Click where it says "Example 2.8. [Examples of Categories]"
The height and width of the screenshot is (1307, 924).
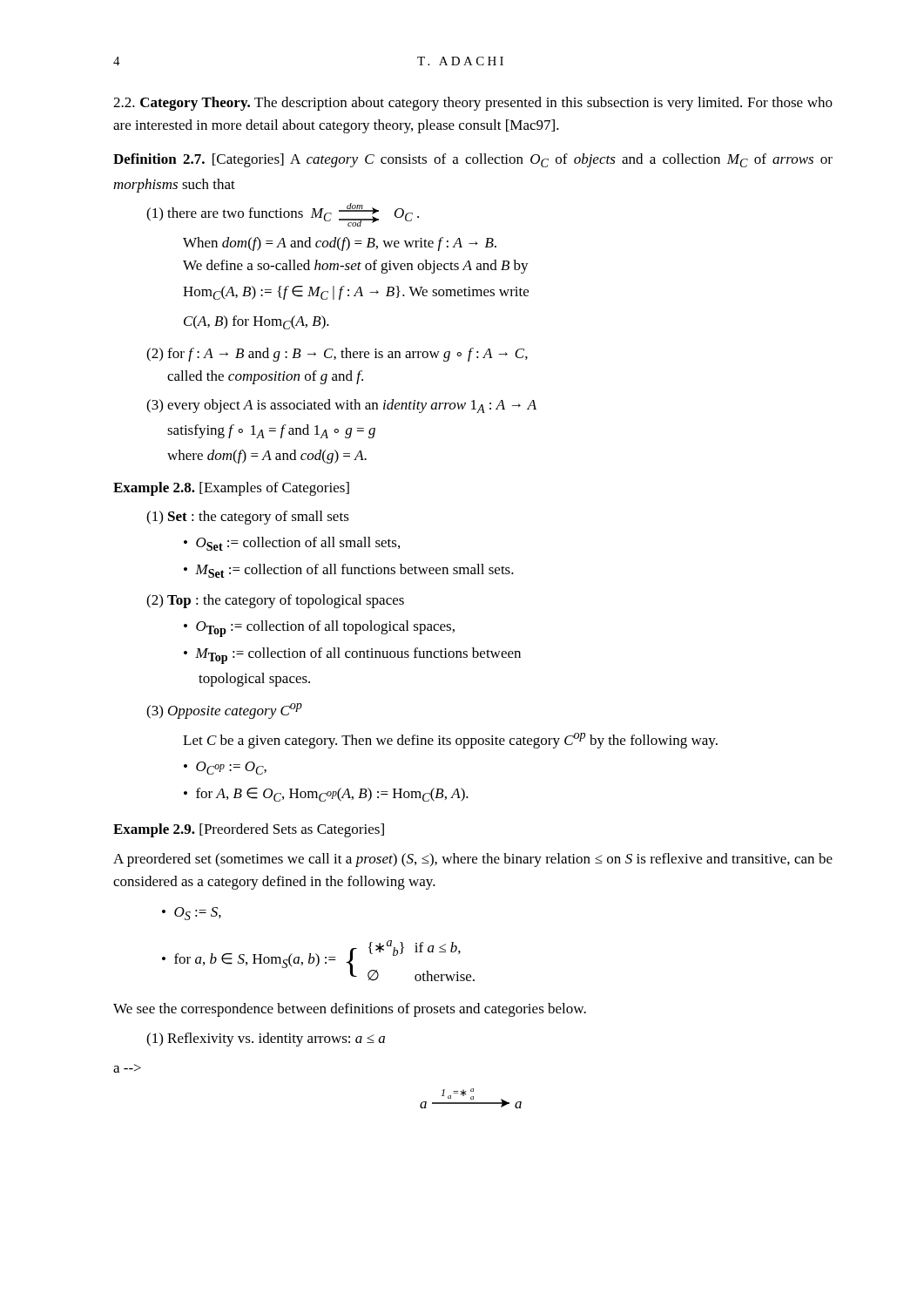232,487
